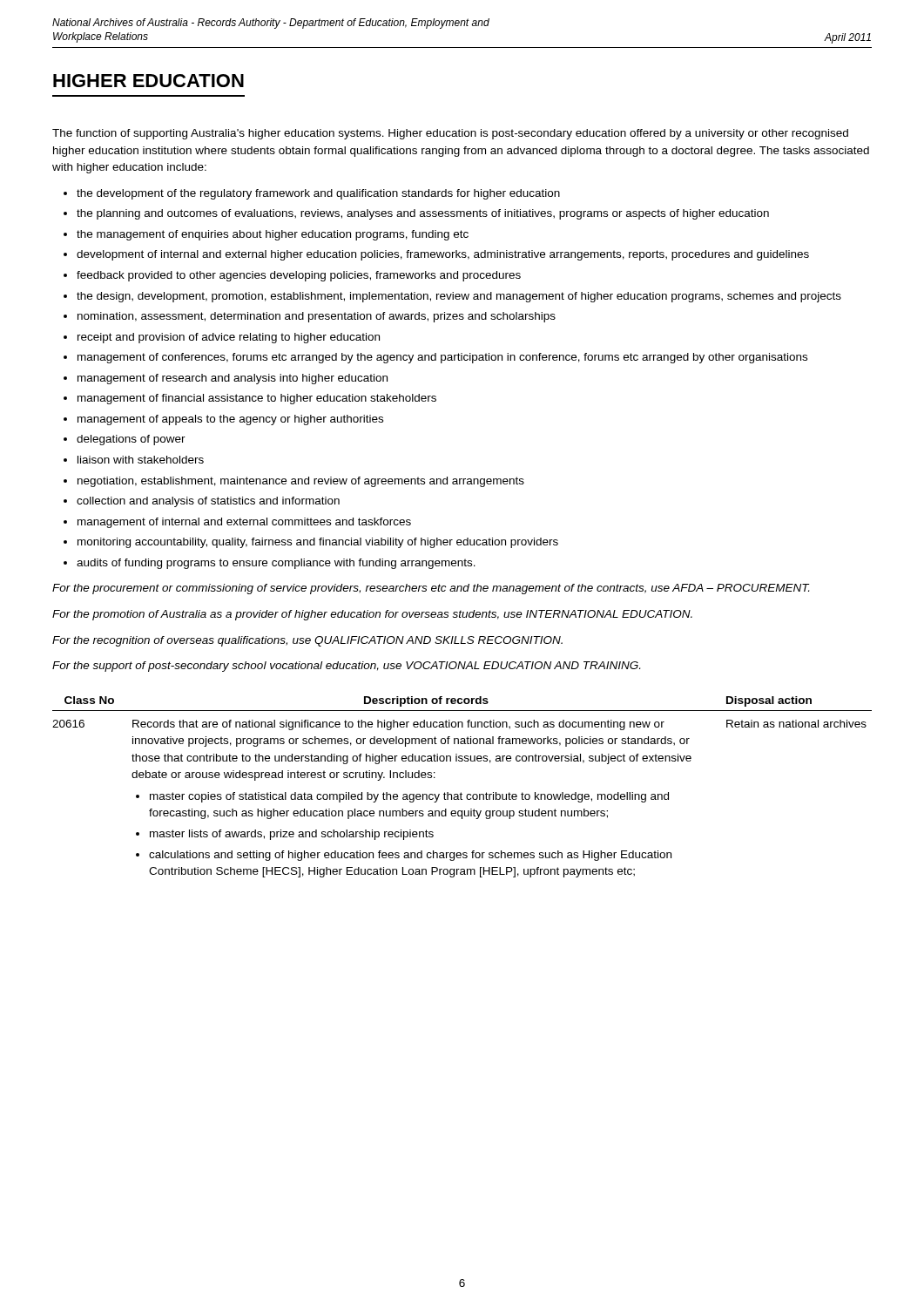Find the region starting "For the recognition of overseas qualifications, use QUALIFICATION"
The image size is (924, 1307).
coord(308,640)
